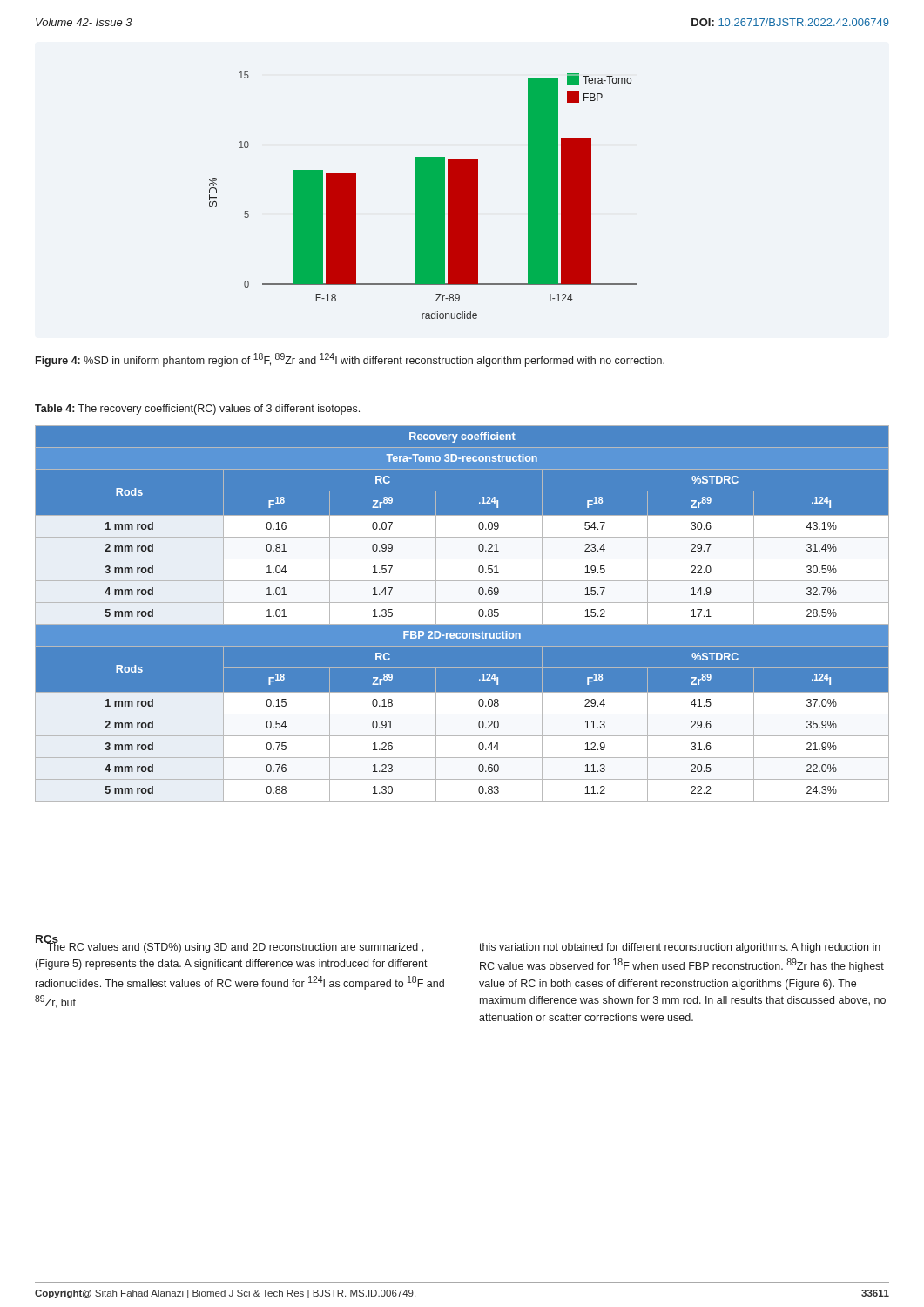The image size is (924, 1307).
Task: Find the caption with the text "Figure 4: %SD in uniform phantom region"
Action: 350,359
